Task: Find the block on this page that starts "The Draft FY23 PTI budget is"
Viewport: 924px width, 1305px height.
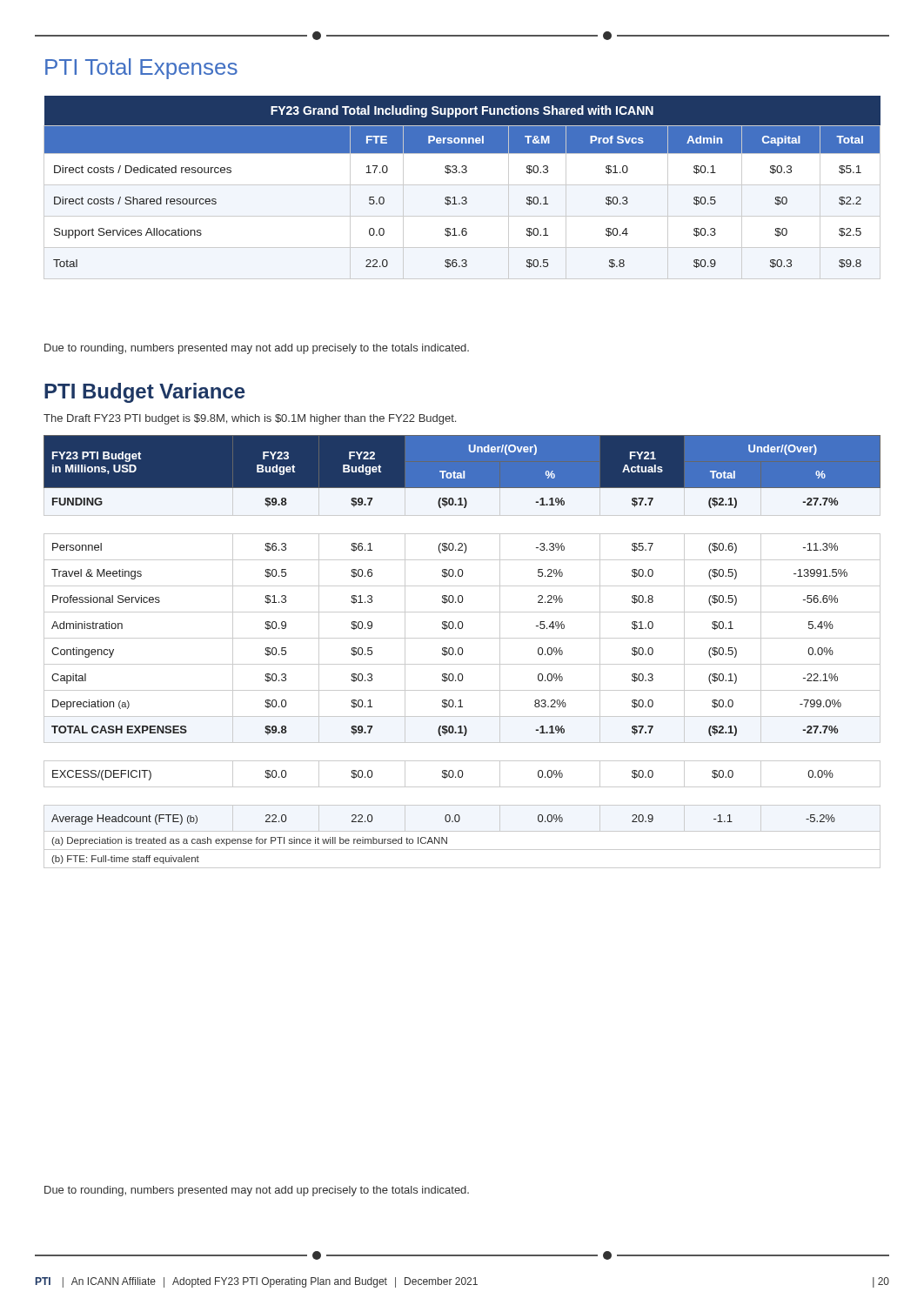Action: 250,418
